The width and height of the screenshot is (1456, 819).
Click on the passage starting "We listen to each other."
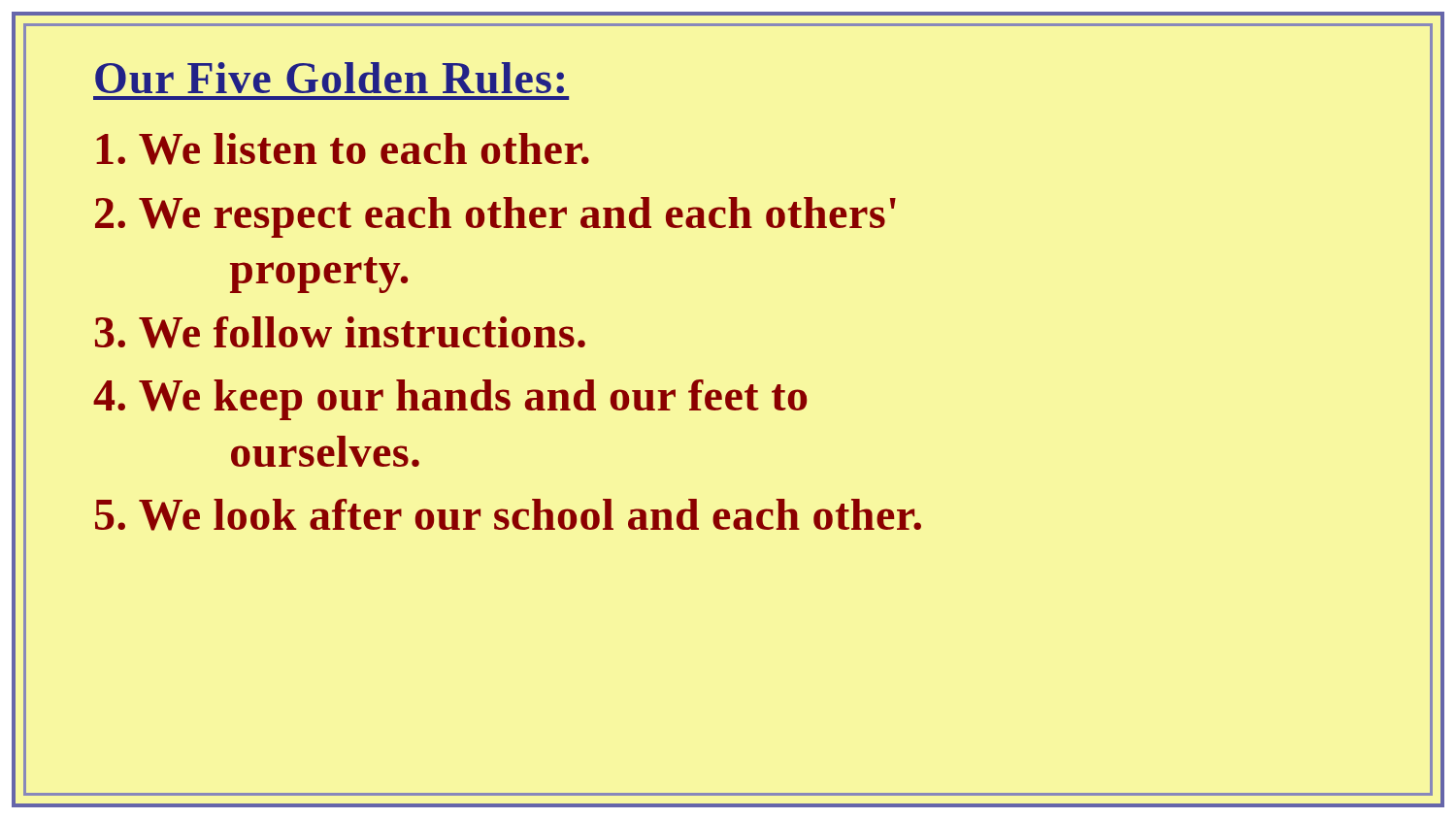342,149
